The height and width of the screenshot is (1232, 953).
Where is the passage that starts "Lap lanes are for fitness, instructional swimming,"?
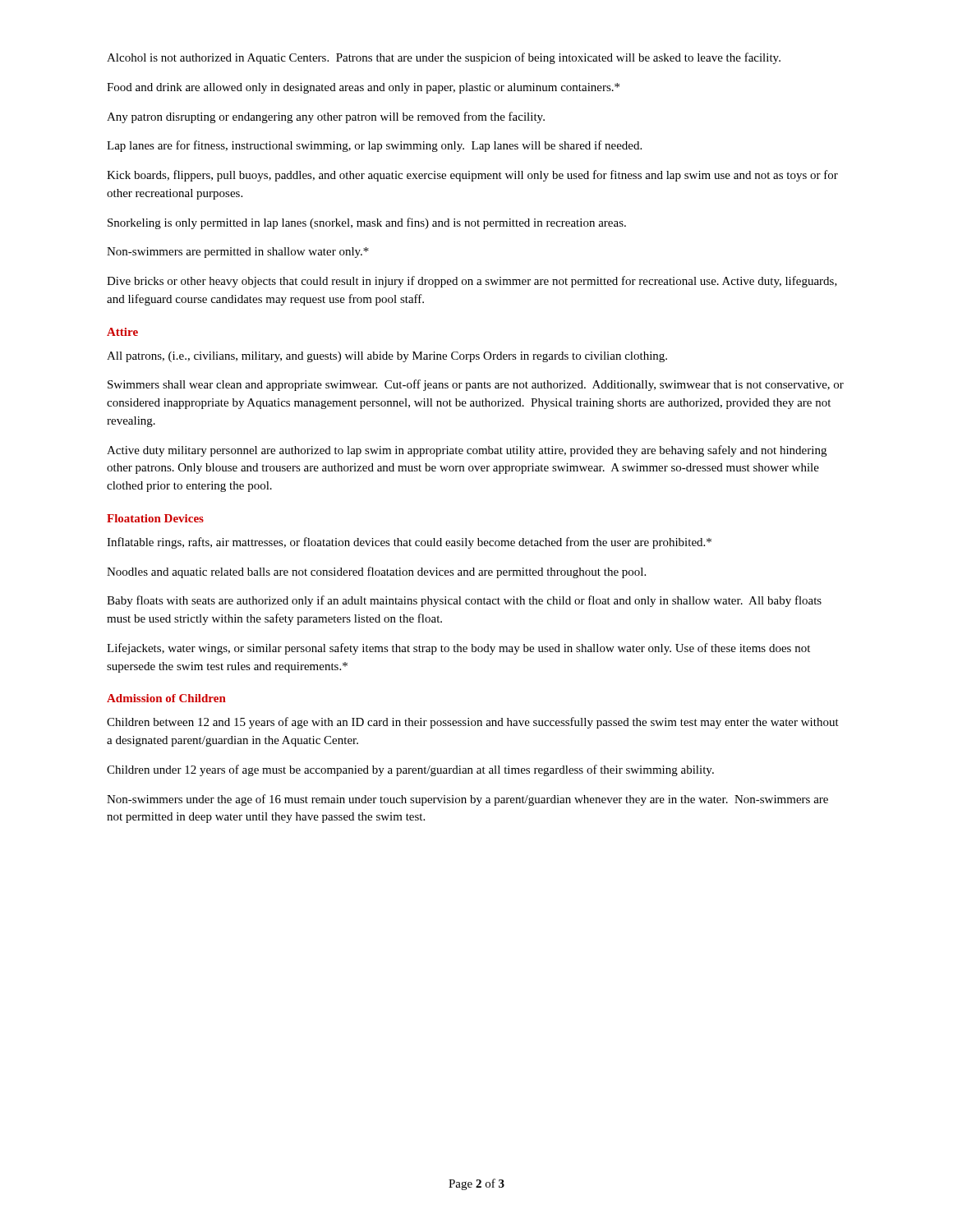pyautogui.click(x=375, y=146)
